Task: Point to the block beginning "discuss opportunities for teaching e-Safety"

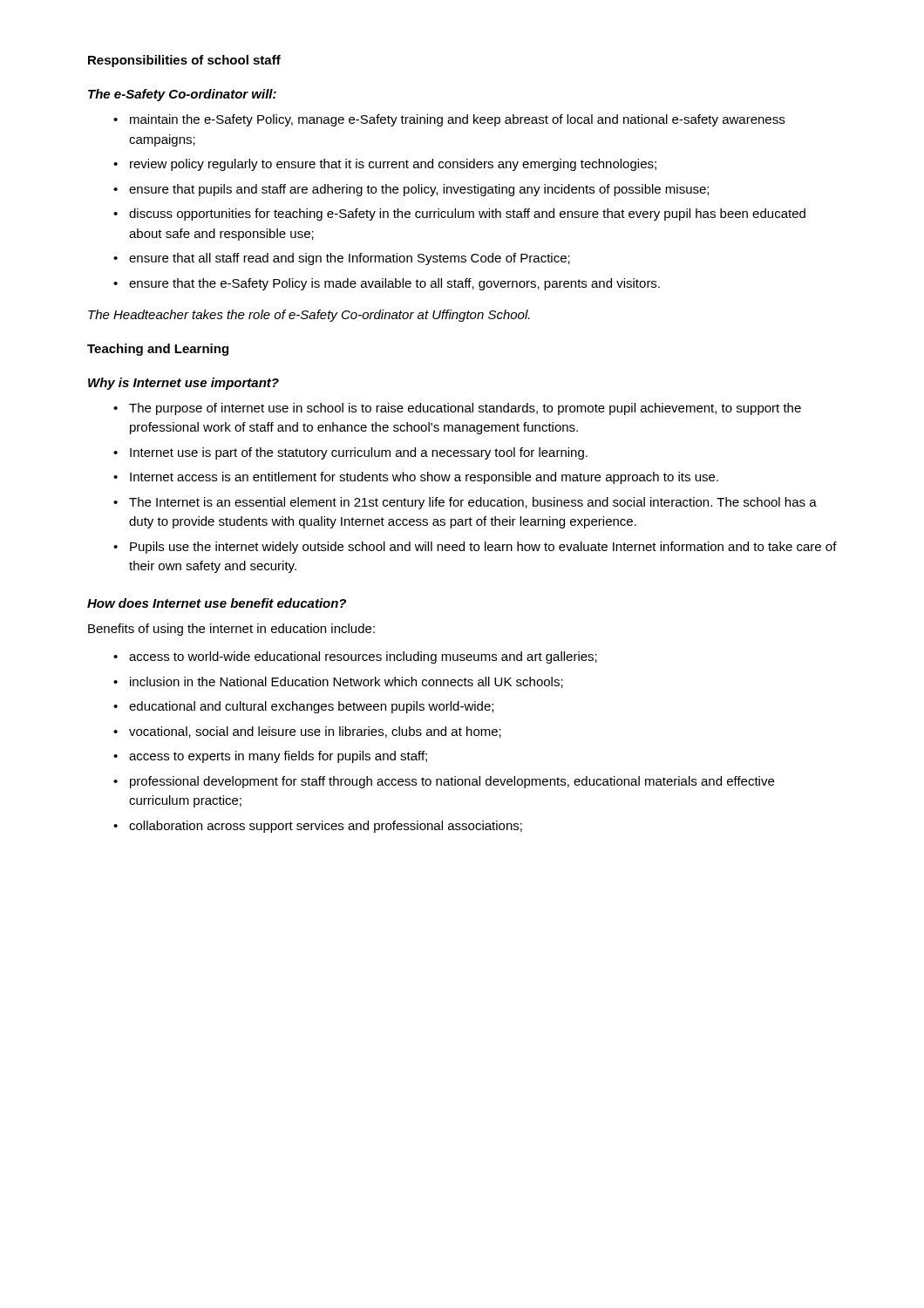Action: (468, 223)
